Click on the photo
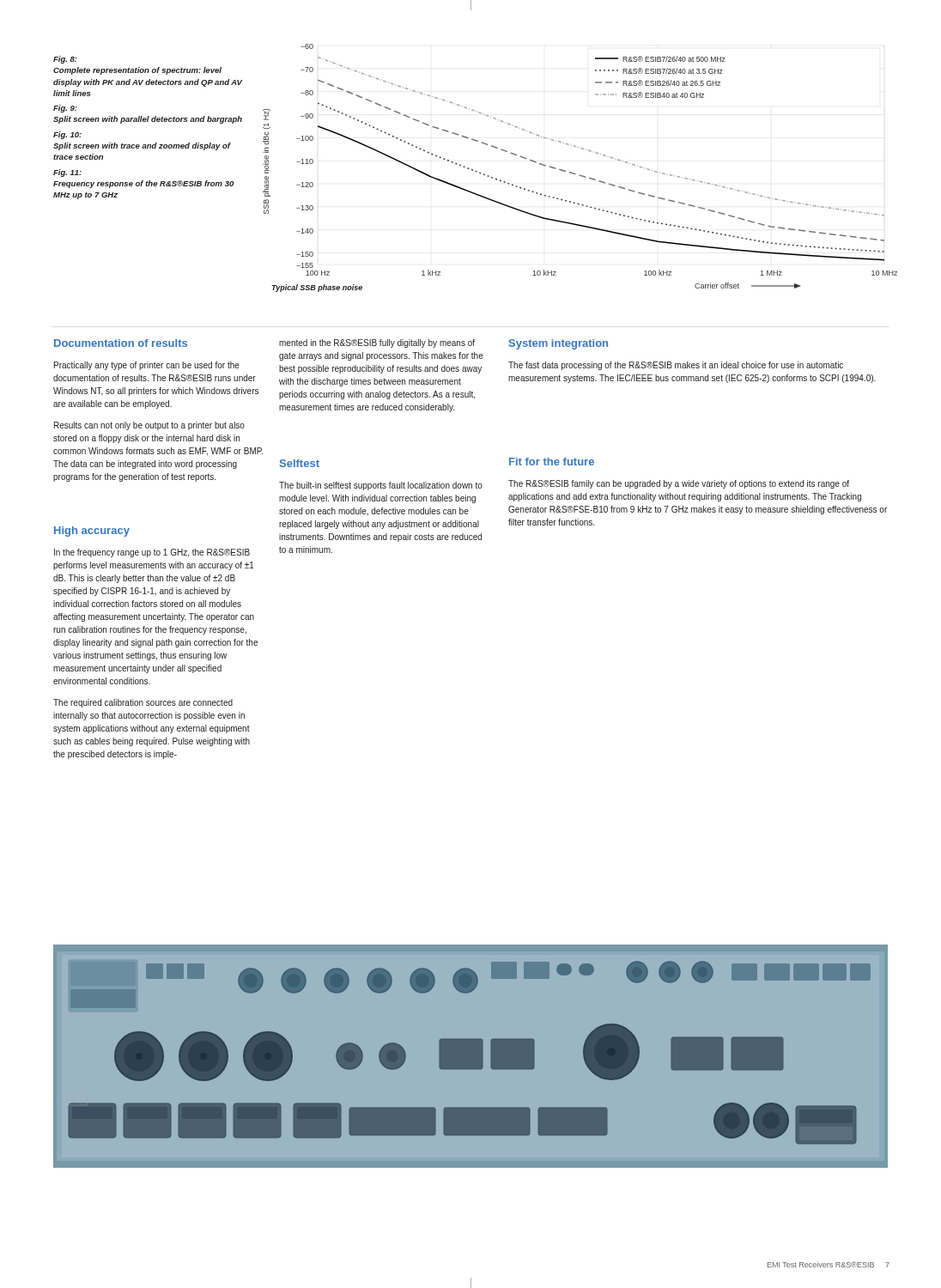This screenshot has width=941, height=1288. pyautogui.click(x=470, y=1056)
